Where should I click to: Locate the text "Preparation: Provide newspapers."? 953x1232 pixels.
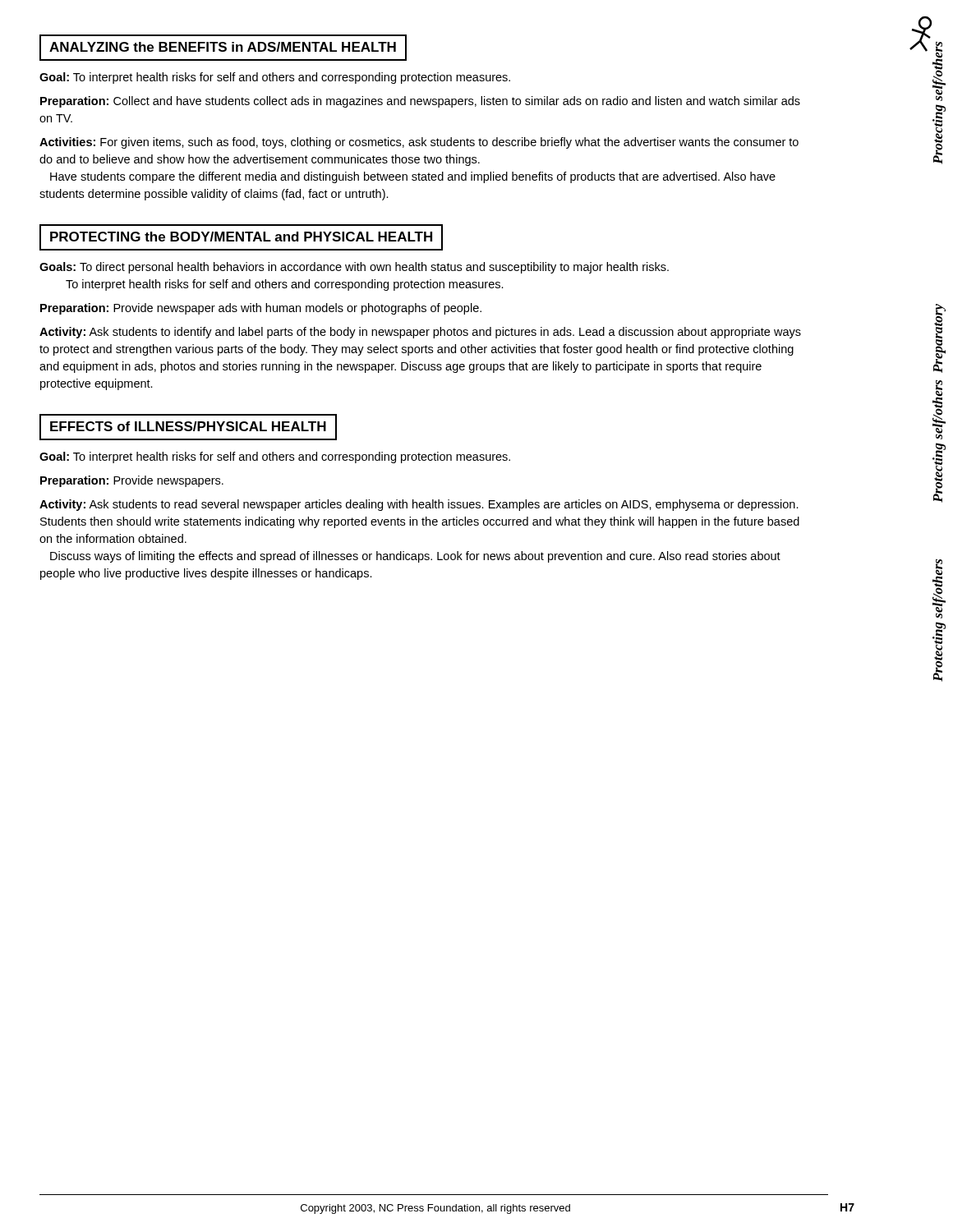tap(132, 481)
